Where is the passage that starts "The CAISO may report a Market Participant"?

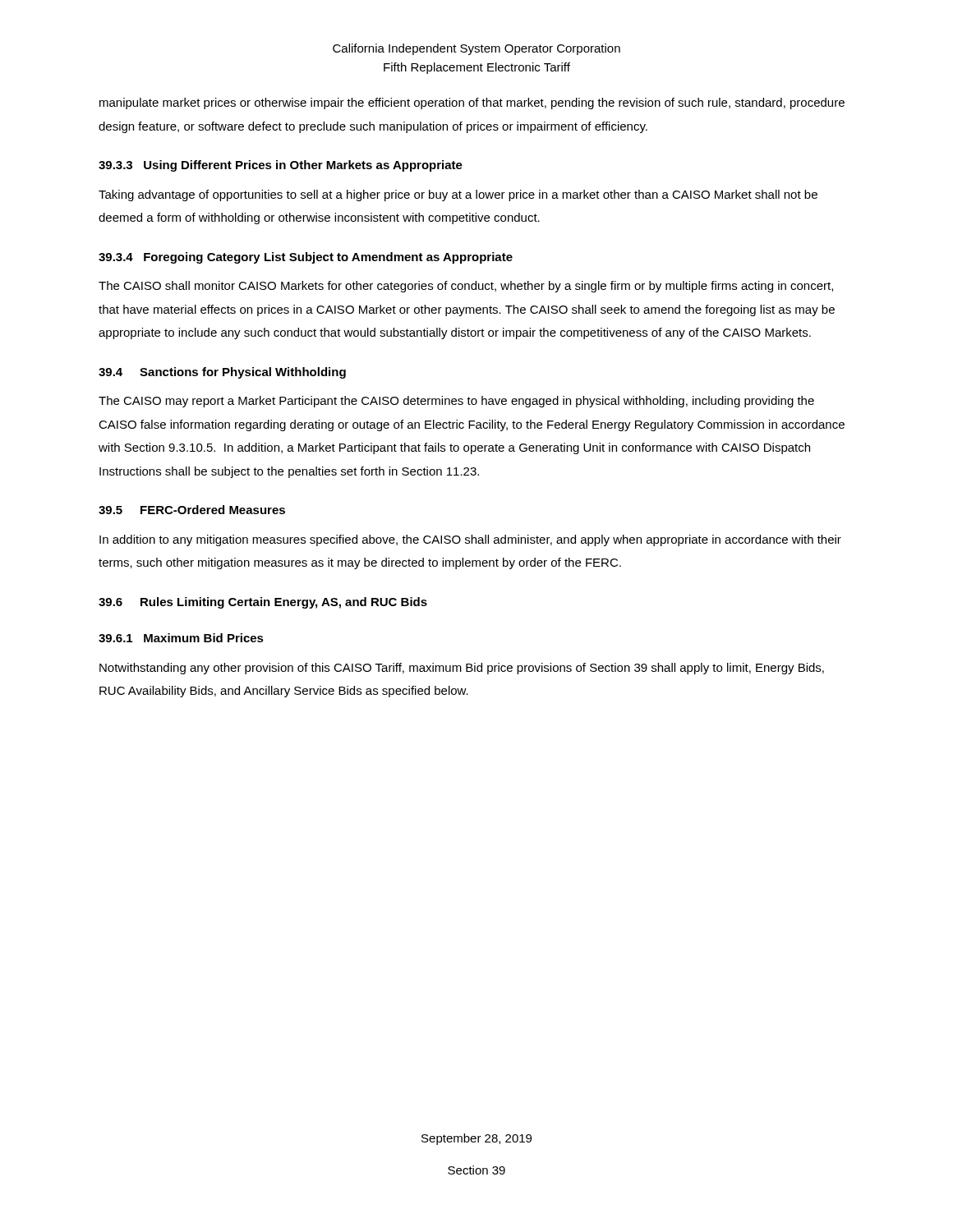(472, 436)
